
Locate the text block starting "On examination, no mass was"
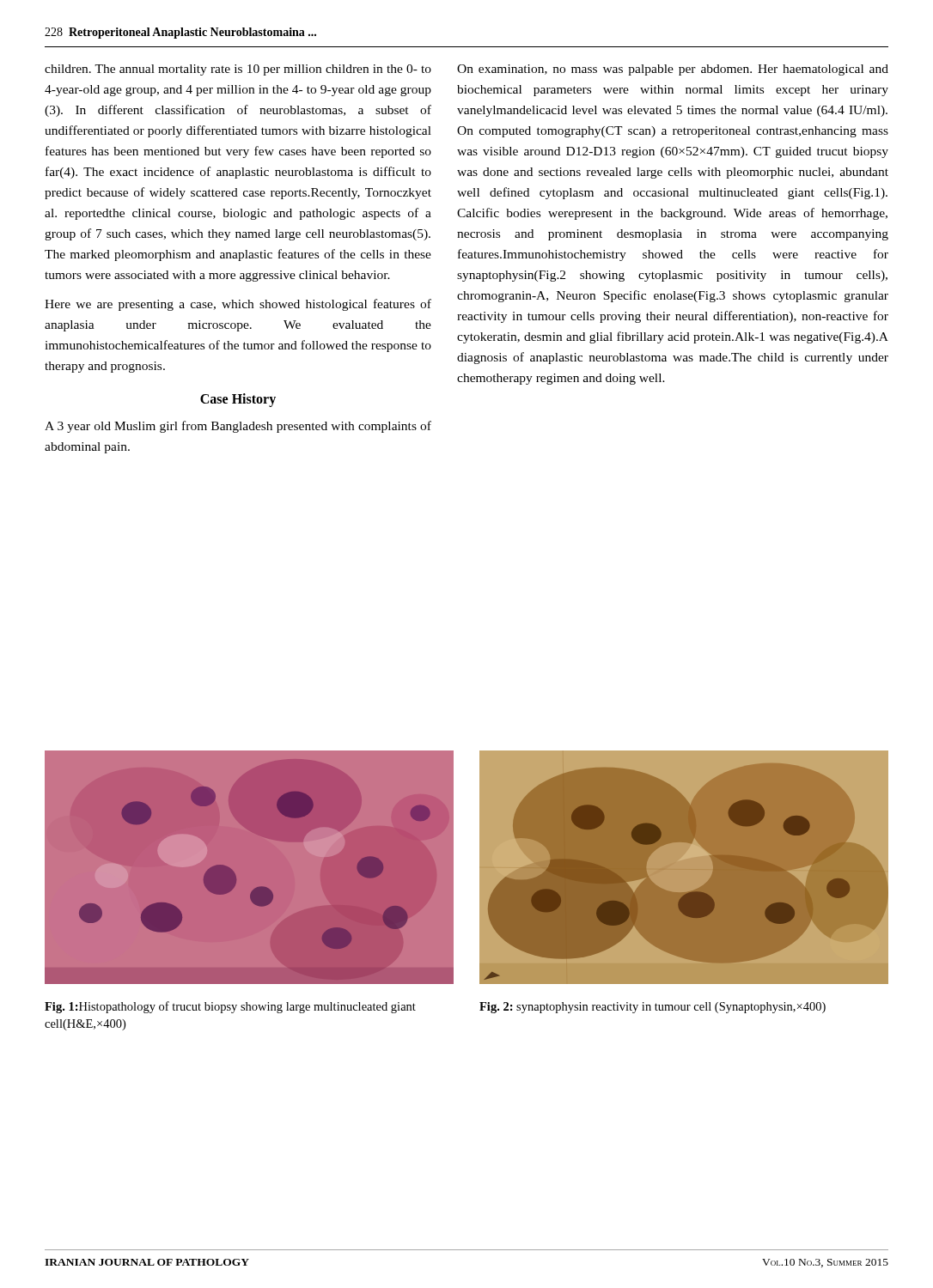(x=673, y=223)
